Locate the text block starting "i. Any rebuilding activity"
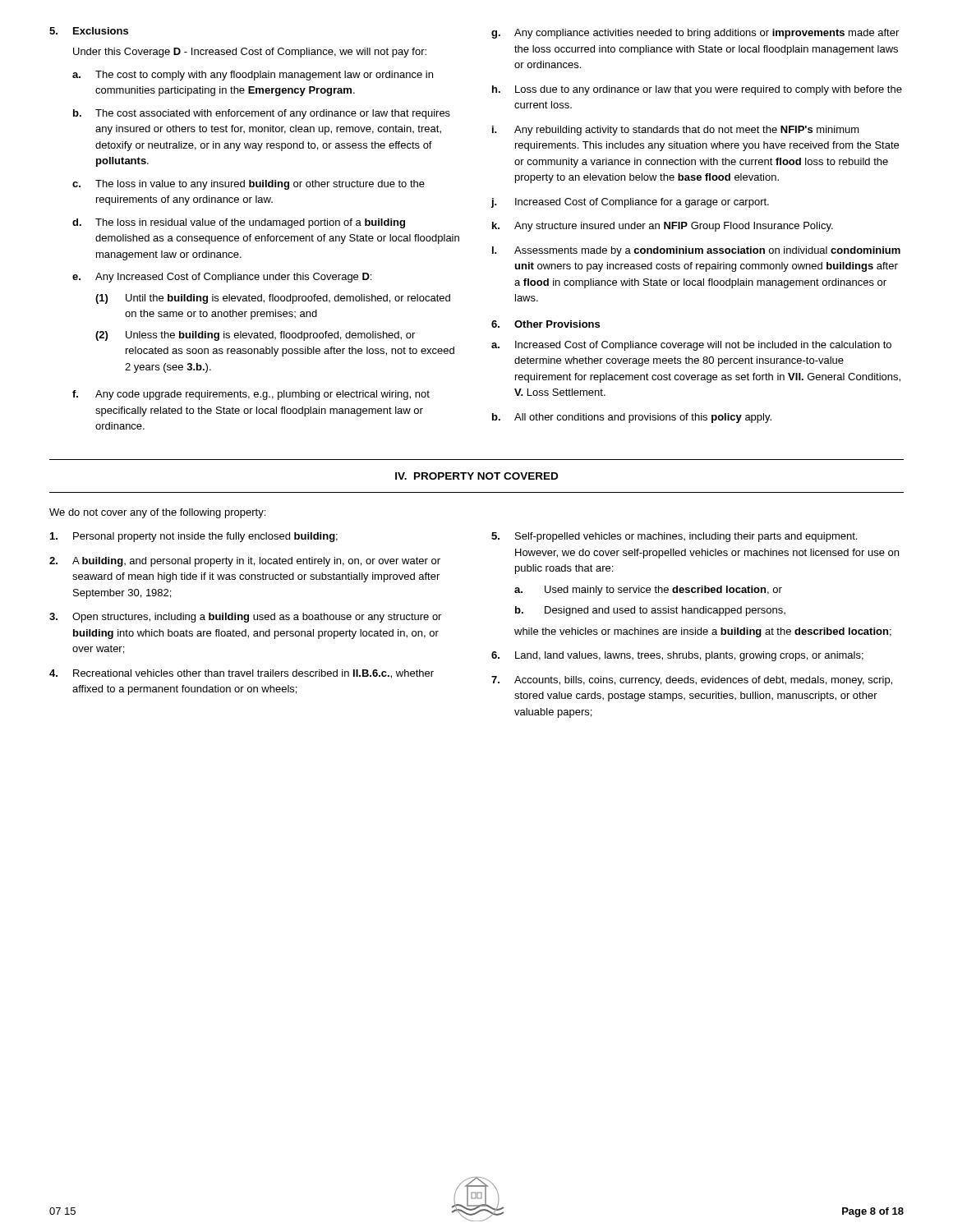 pos(698,153)
